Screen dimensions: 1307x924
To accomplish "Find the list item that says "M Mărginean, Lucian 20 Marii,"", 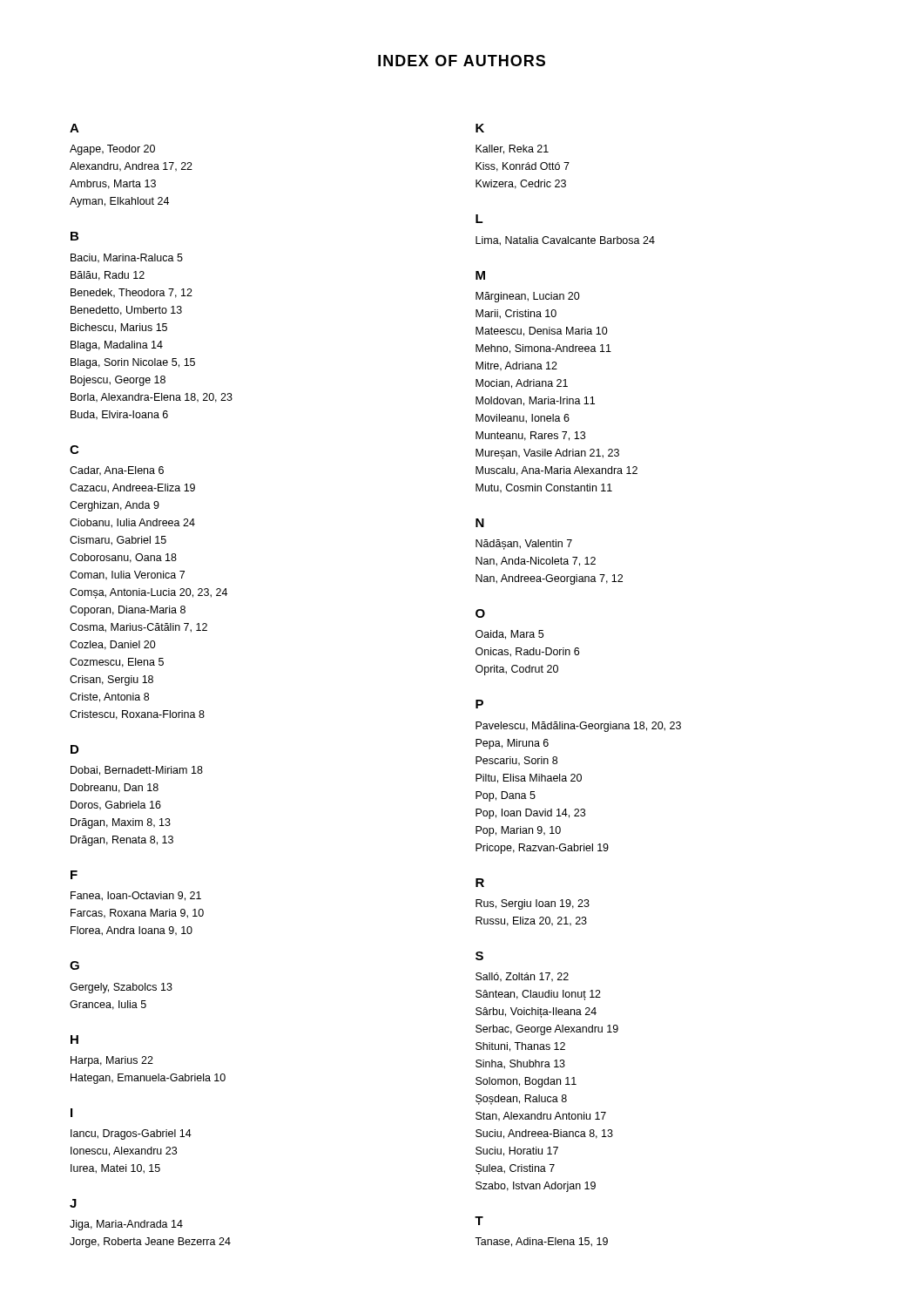I will point(480,275).
